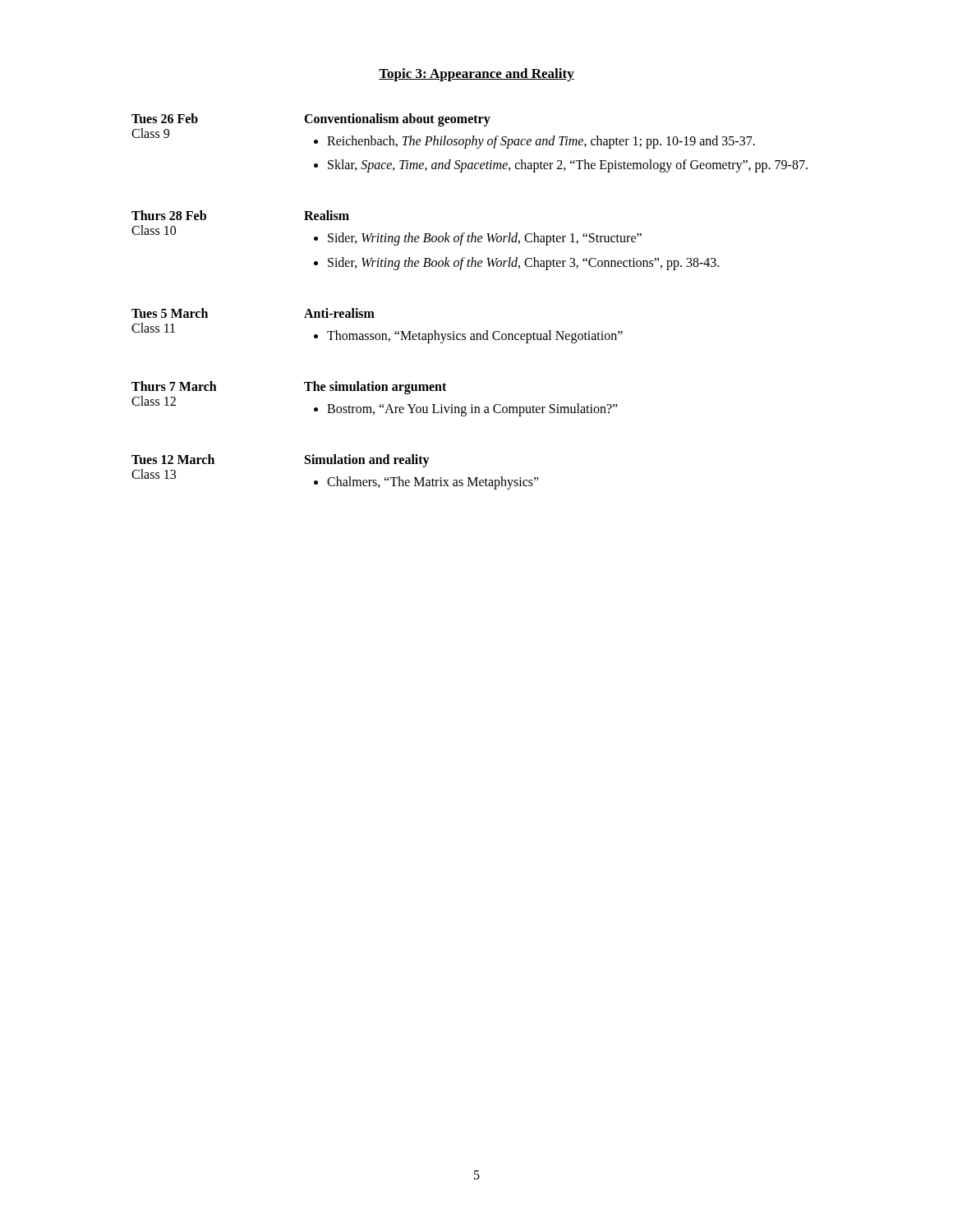Click on the text with the text "Simulation and reality"

pos(367,460)
